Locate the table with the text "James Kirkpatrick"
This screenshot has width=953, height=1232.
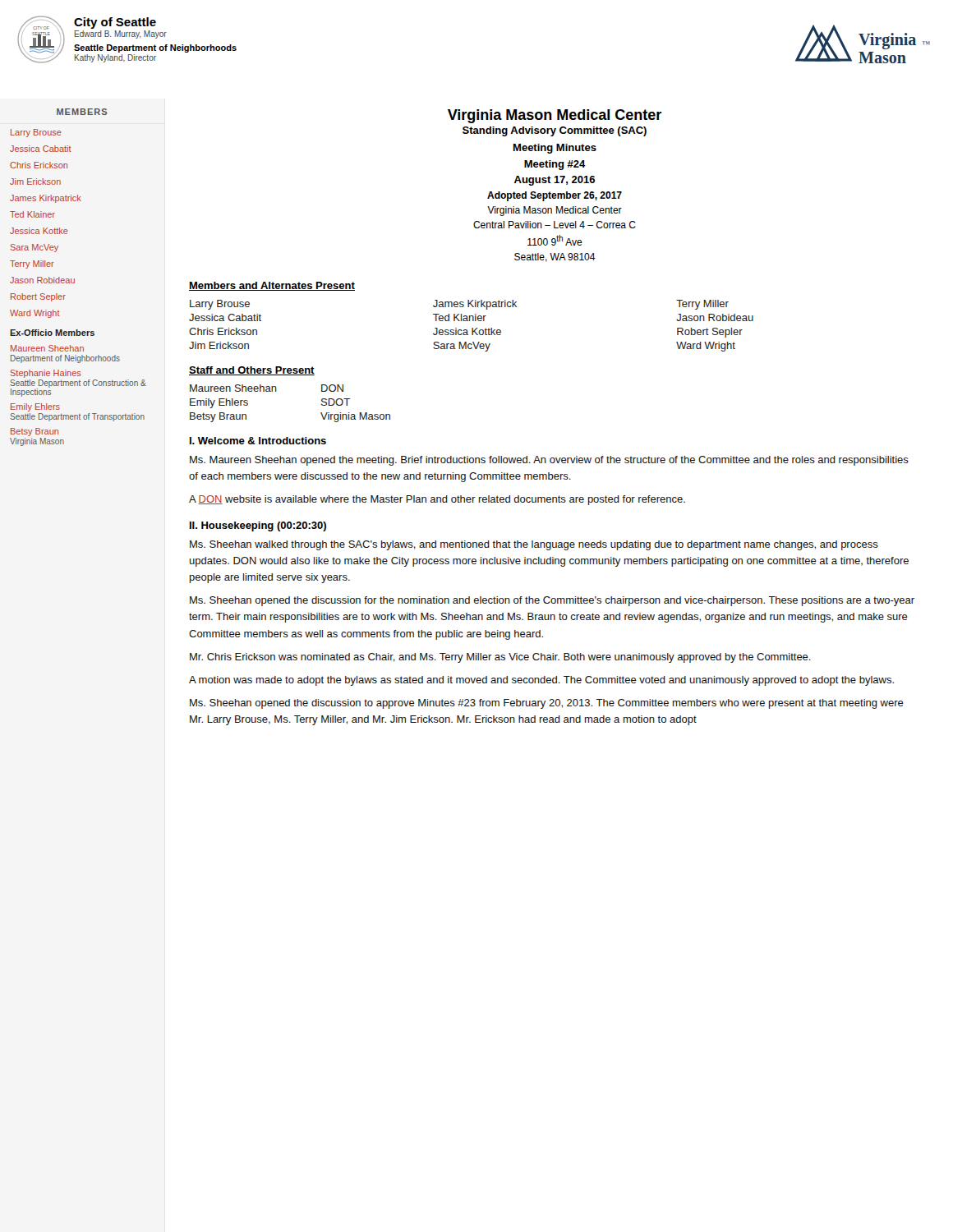[x=555, y=324]
